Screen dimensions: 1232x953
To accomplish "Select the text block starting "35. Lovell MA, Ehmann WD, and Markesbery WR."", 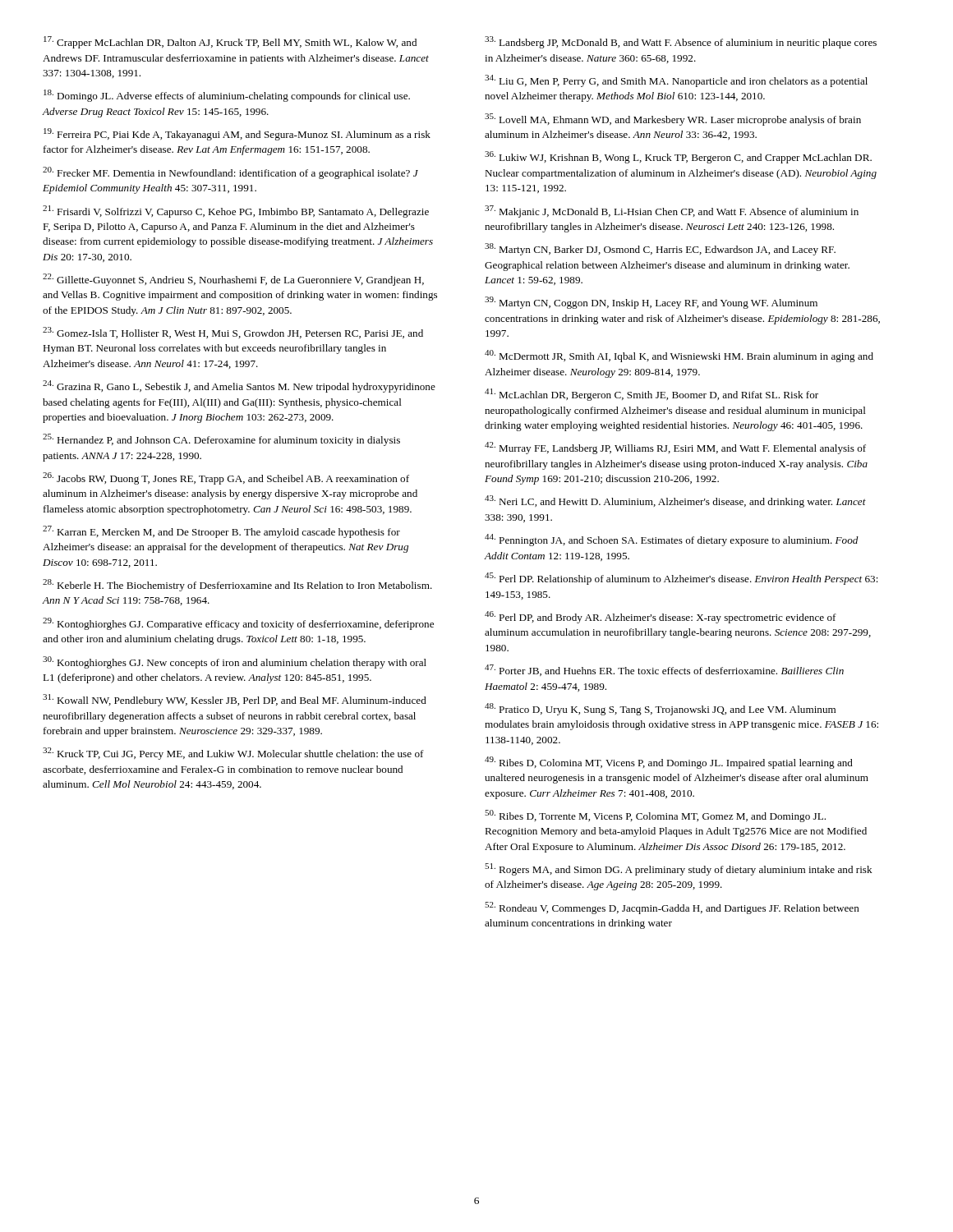I will pyautogui.click(x=673, y=126).
